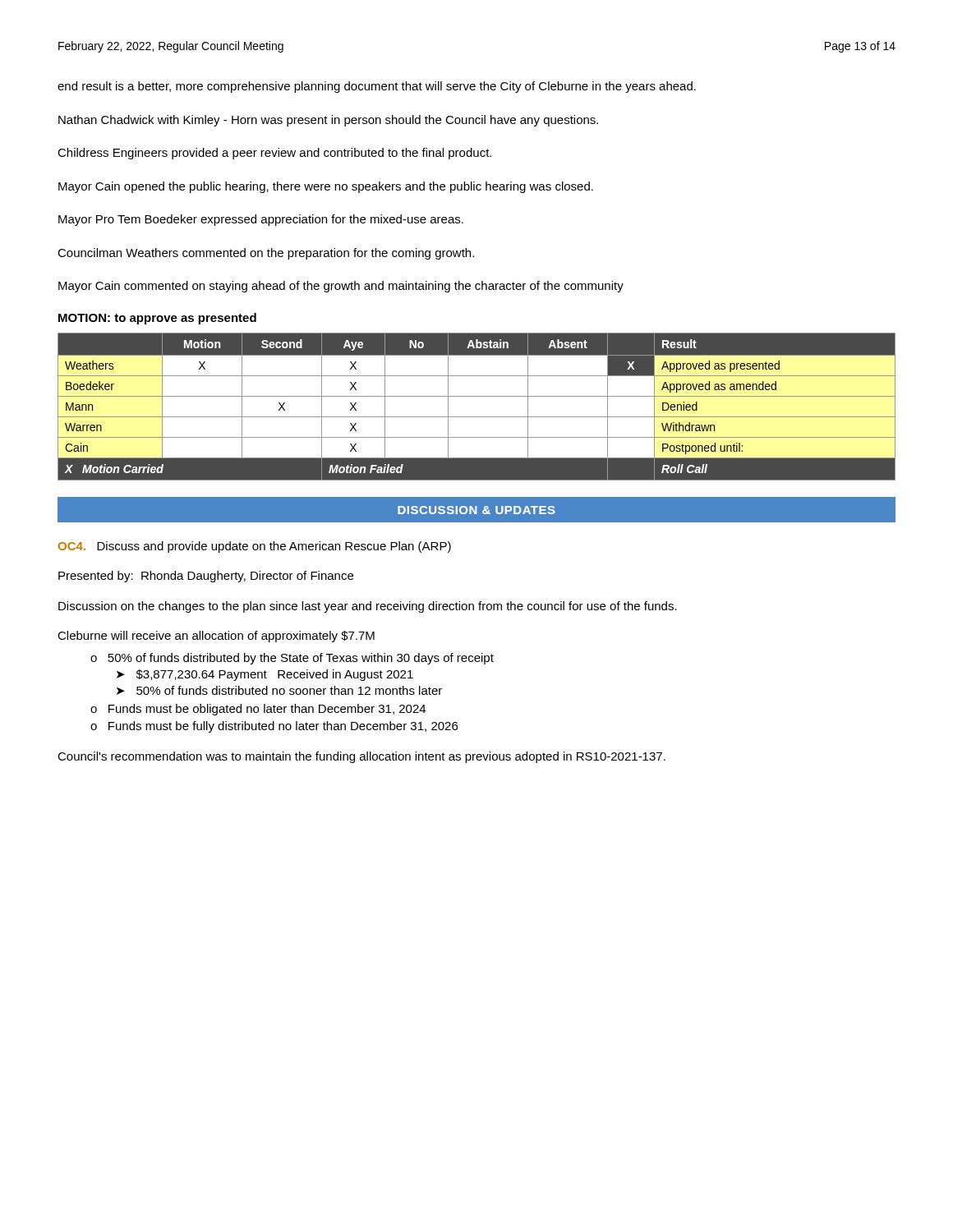Navigate to the block starting "o Funds must be obligated no later"
Viewport: 953px width, 1232px height.
(258, 708)
